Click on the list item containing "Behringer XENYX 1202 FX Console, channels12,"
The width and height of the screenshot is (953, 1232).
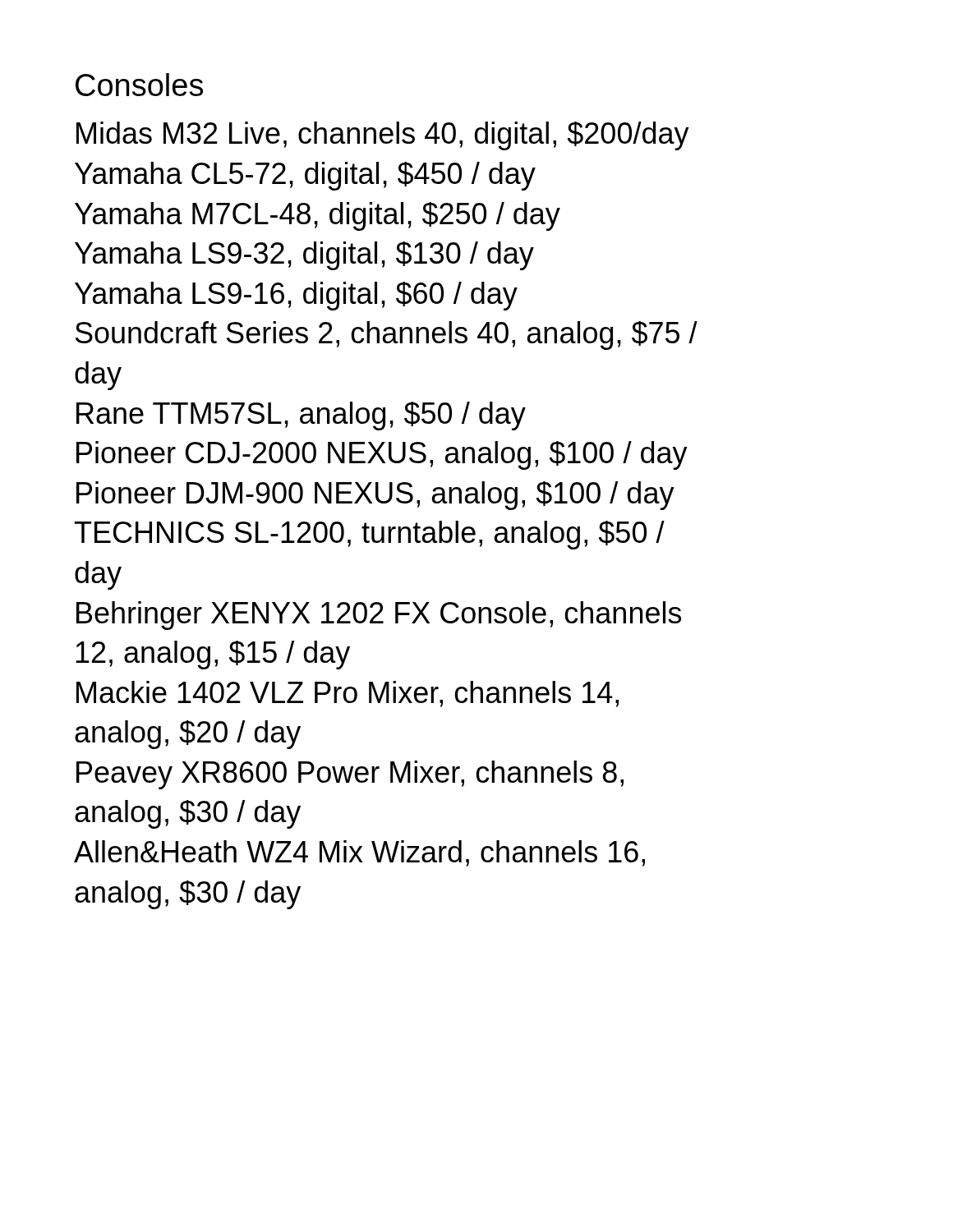pyautogui.click(x=378, y=633)
